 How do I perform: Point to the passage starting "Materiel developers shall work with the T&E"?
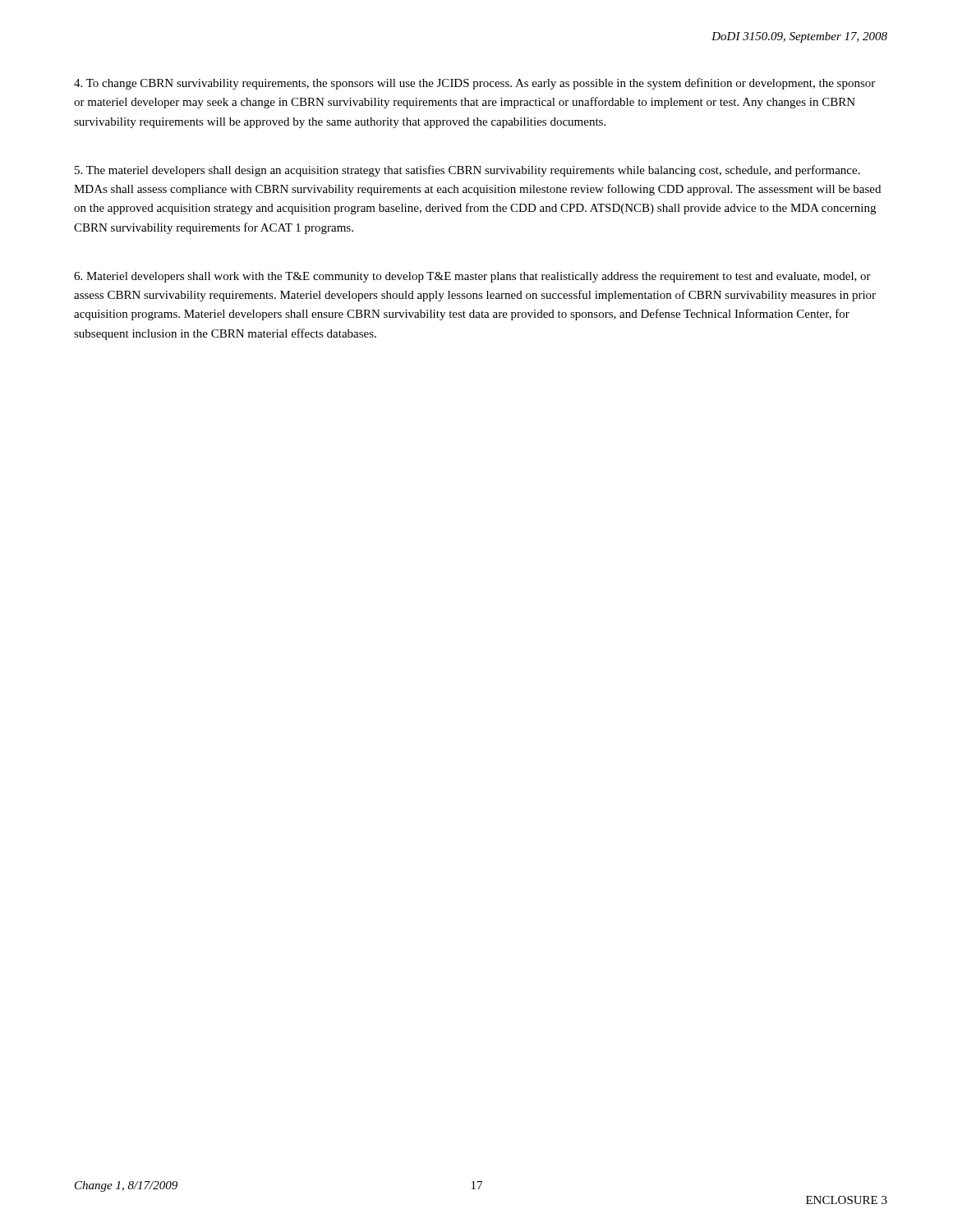[x=475, y=304]
